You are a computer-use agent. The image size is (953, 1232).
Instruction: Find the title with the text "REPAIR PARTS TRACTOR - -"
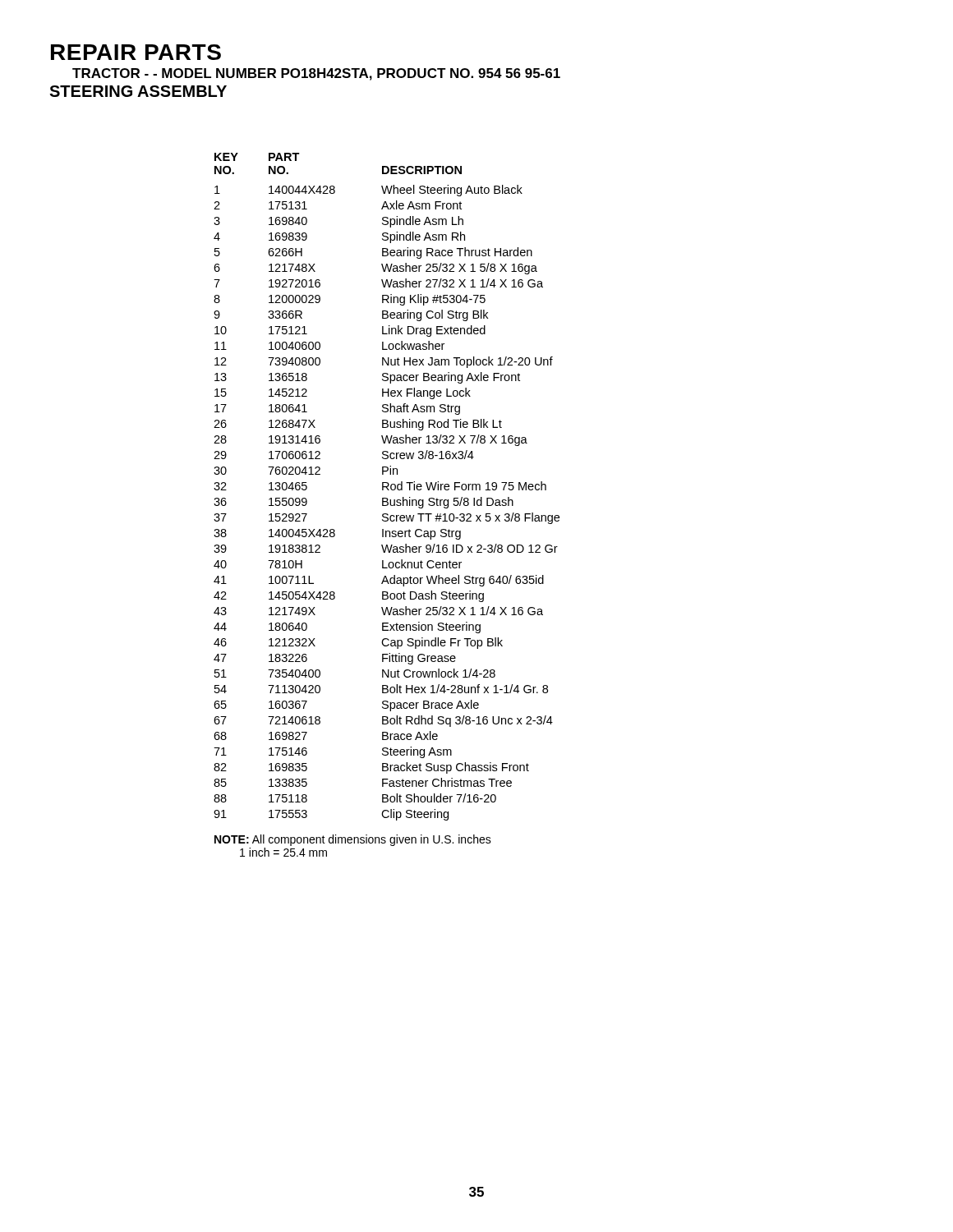(x=476, y=70)
